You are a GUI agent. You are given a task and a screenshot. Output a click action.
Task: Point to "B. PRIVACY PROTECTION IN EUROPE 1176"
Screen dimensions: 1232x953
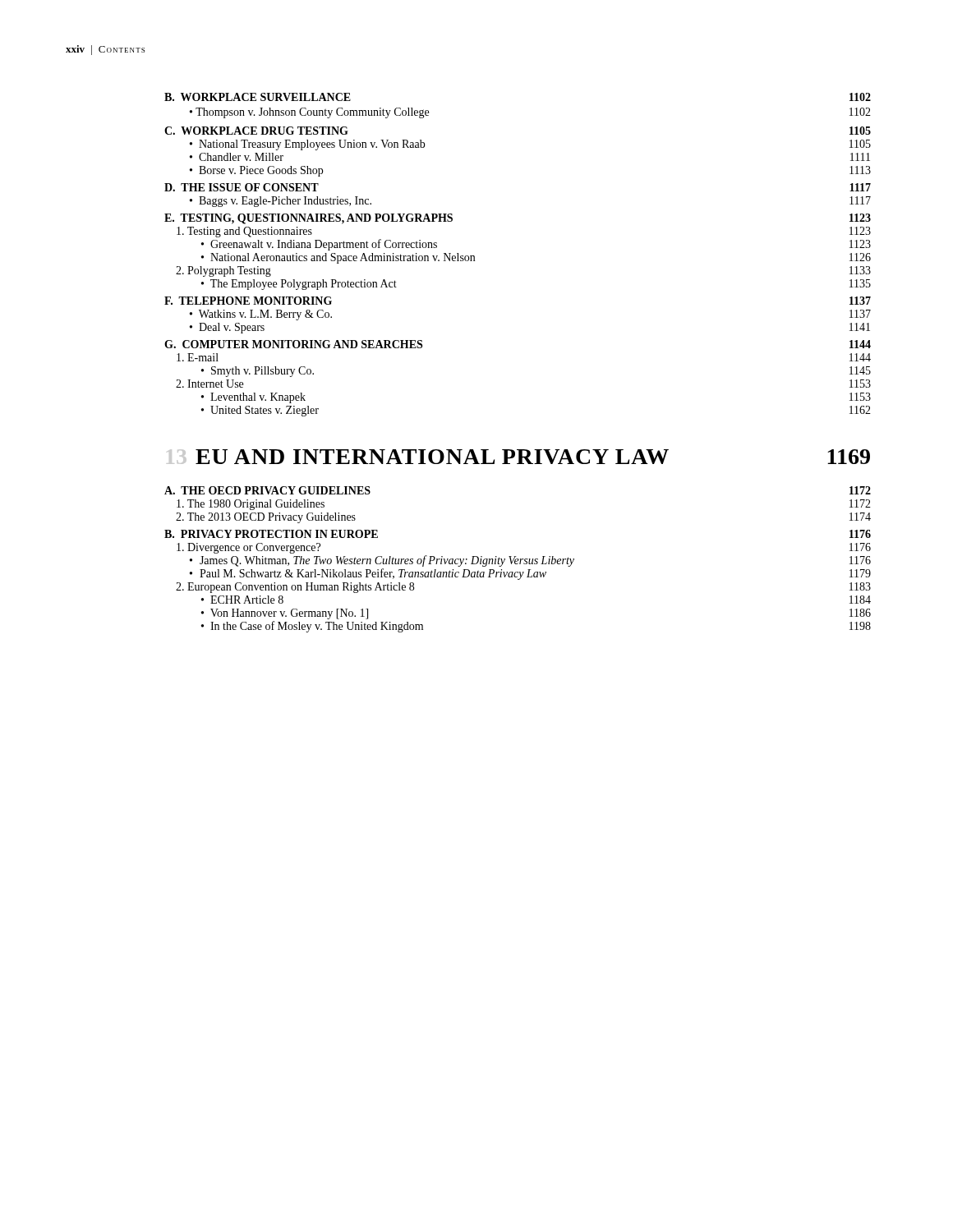[x=276, y=533]
